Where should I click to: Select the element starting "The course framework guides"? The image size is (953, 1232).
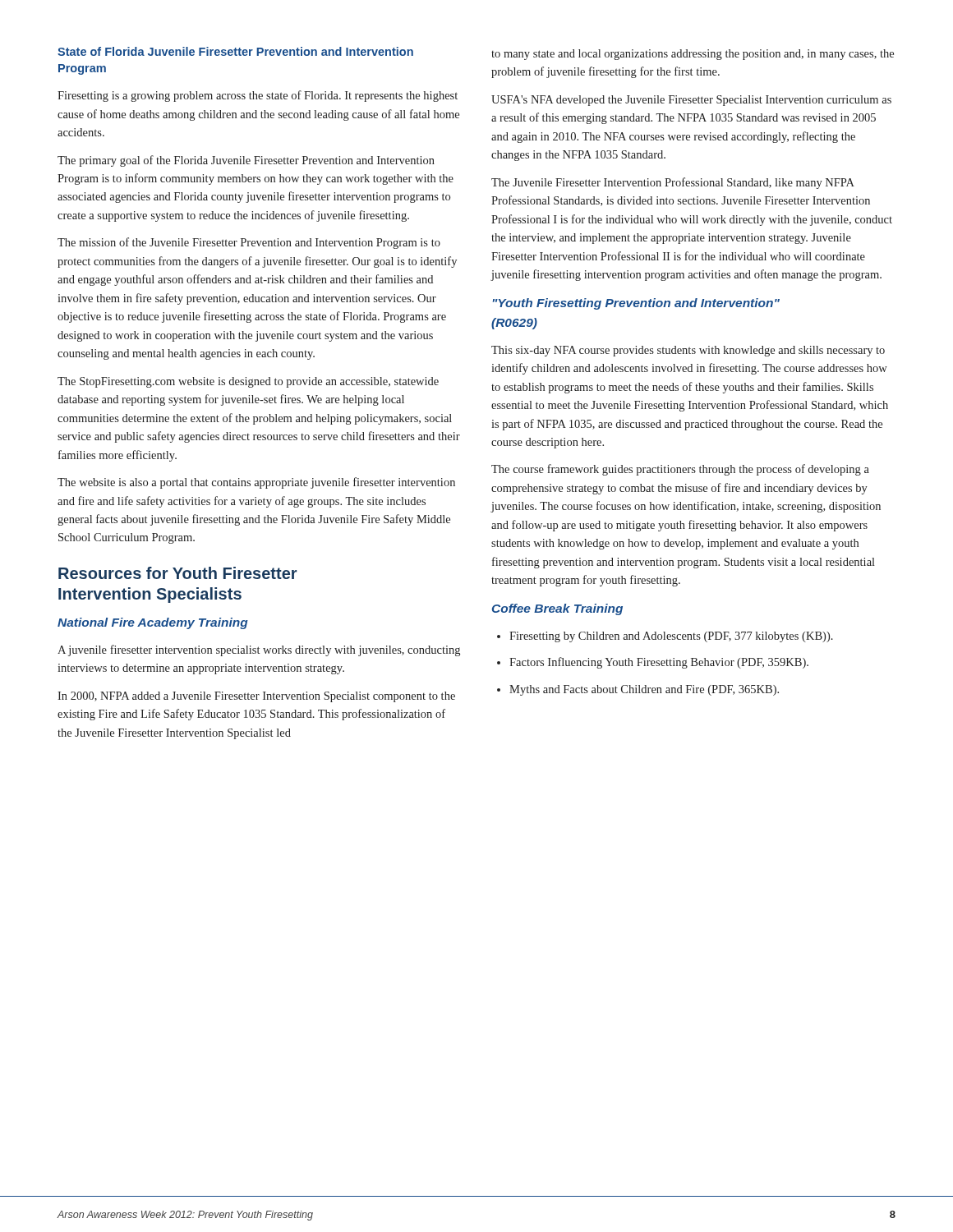[x=693, y=525]
